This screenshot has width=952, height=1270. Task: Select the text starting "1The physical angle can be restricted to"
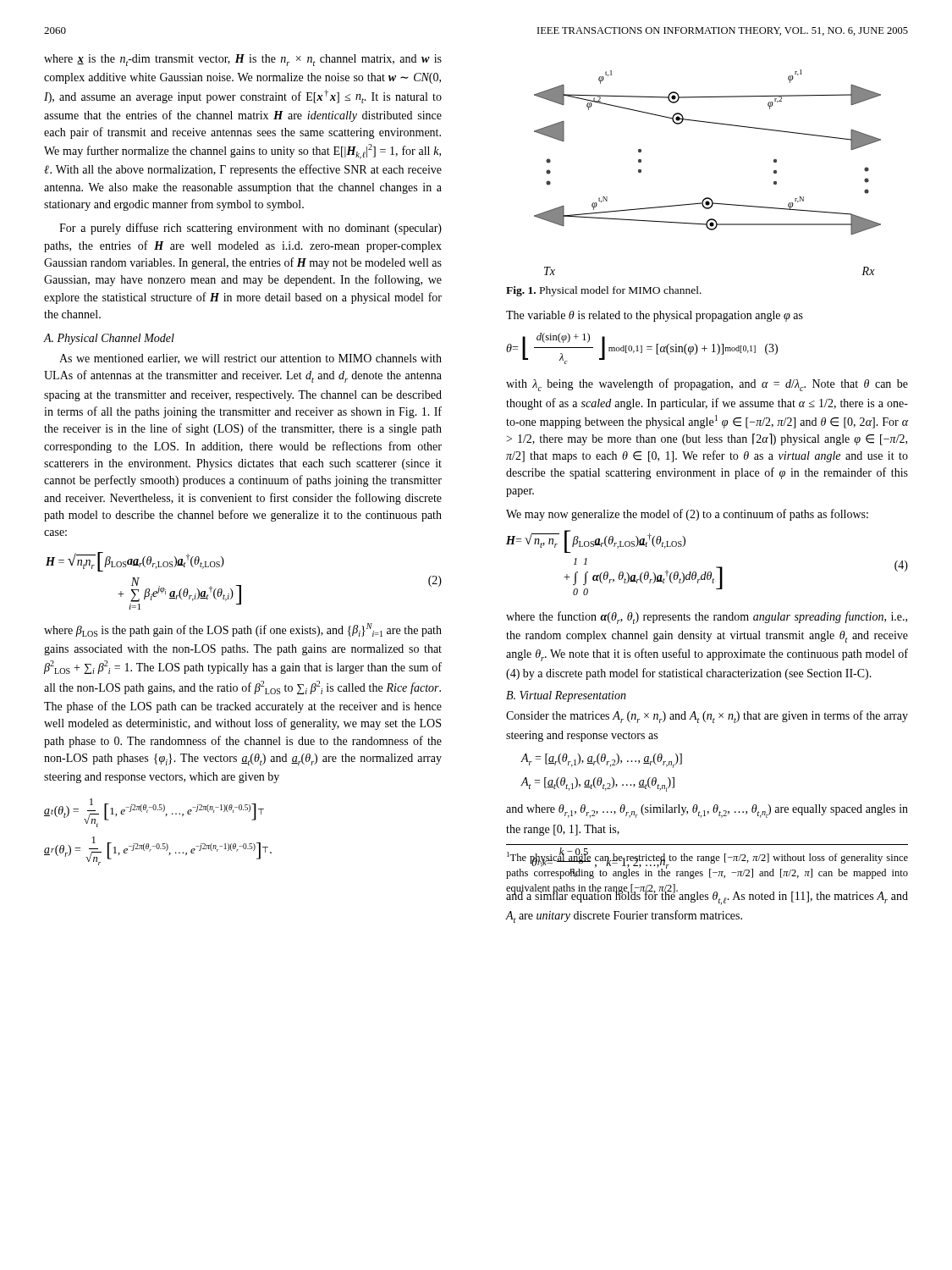tap(707, 872)
